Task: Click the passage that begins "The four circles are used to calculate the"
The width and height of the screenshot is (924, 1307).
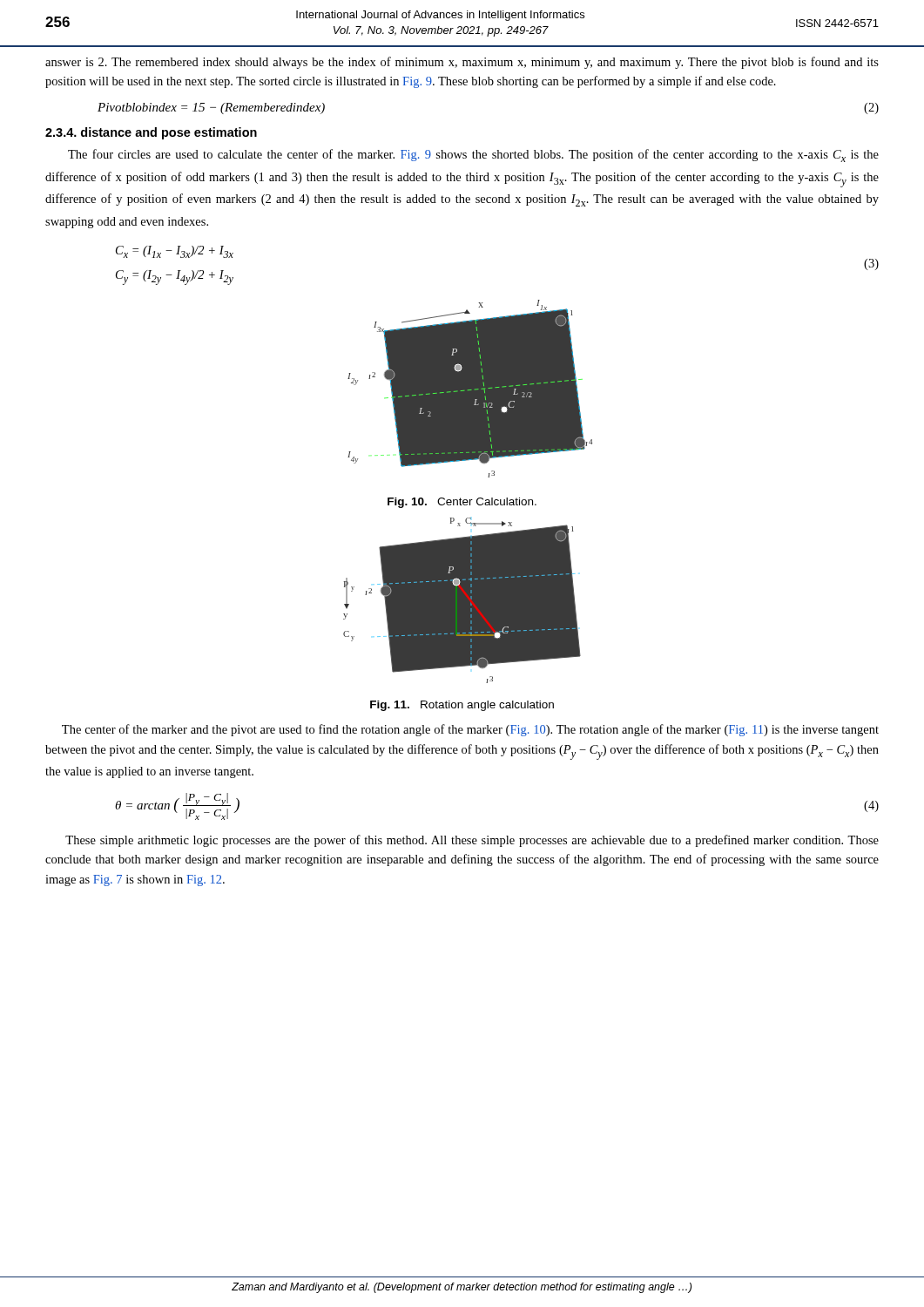Action: click(462, 188)
